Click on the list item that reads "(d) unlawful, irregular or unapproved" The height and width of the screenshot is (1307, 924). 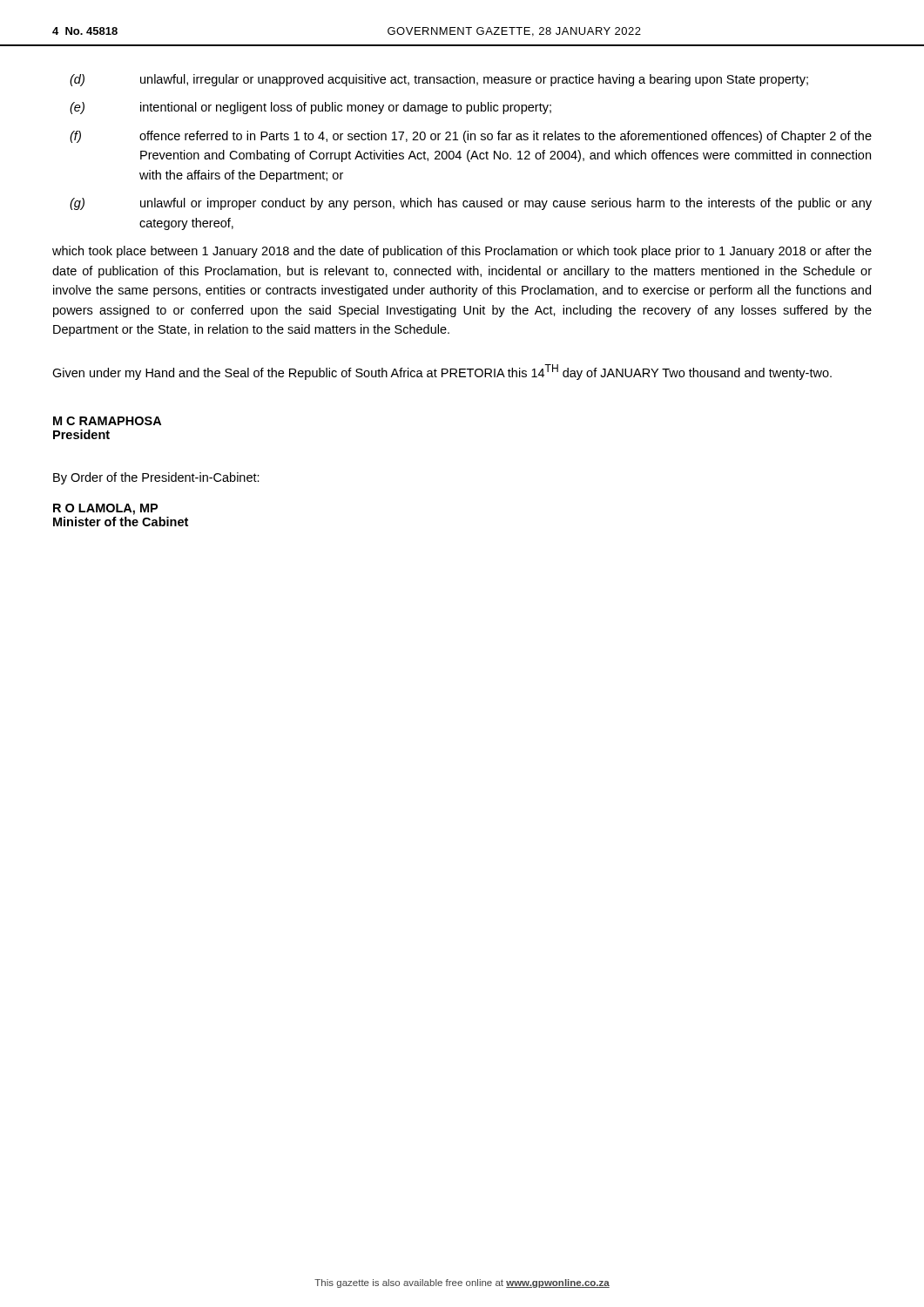point(462,79)
